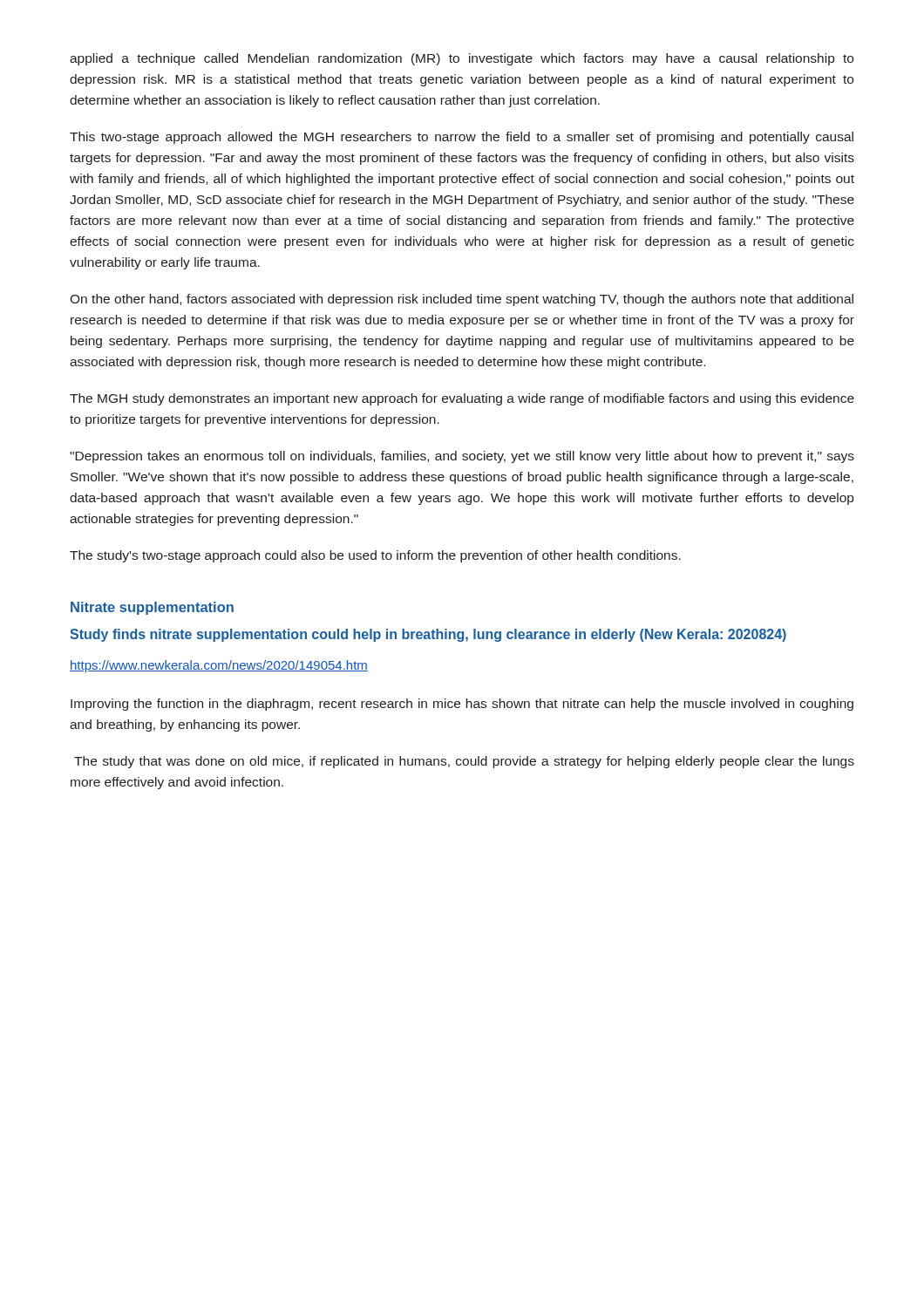Image resolution: width=924 pixels, height=1308 pixels.
Task: Click the passage that begins "On the other hand, factors associated with depression"
Action: (x=462, y=330)
